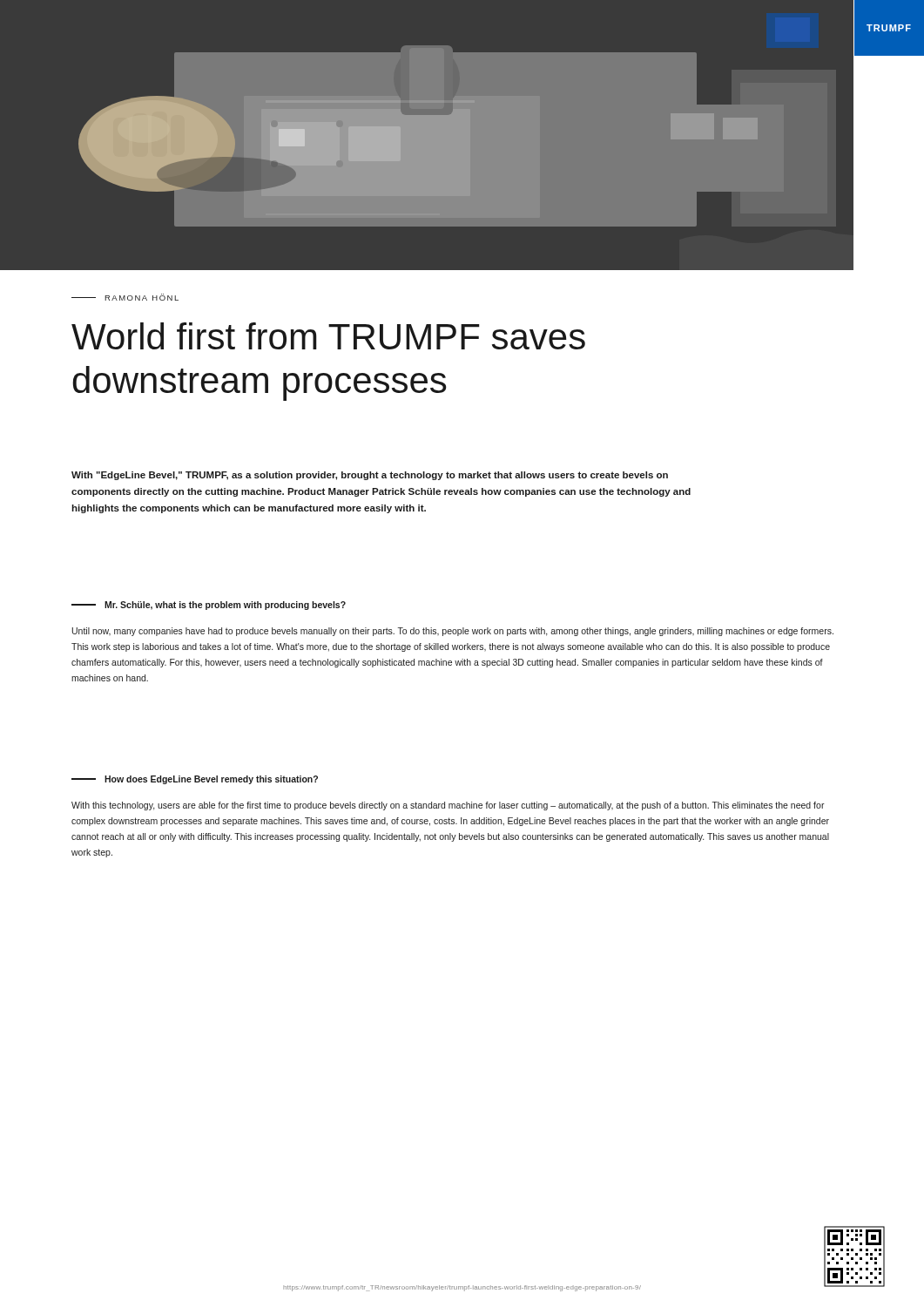
Task: Click on the block starting "Mr. Schüle, what"
Action: click(209, 605)
